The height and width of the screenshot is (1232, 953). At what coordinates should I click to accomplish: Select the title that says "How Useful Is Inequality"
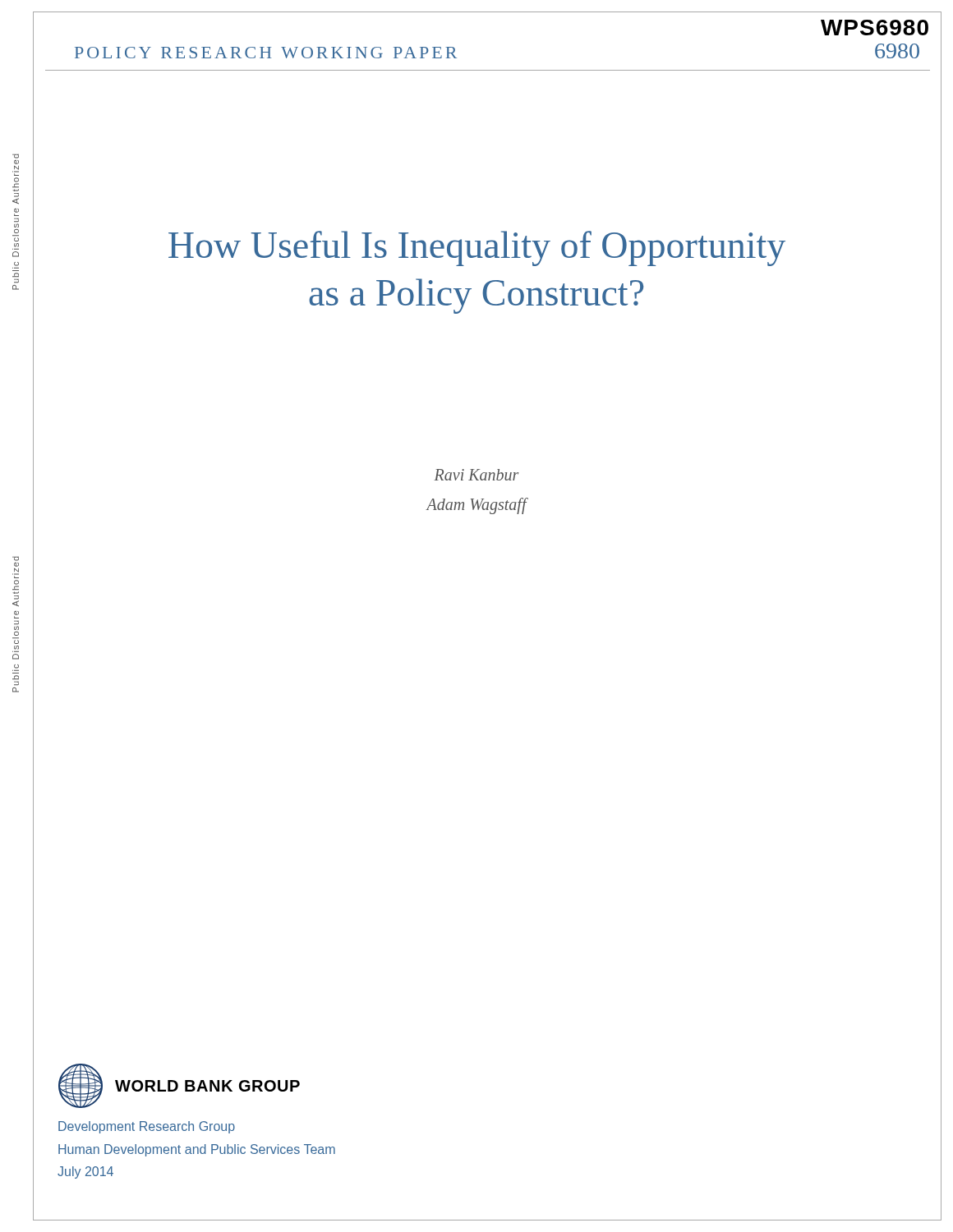tap(476, 269)
